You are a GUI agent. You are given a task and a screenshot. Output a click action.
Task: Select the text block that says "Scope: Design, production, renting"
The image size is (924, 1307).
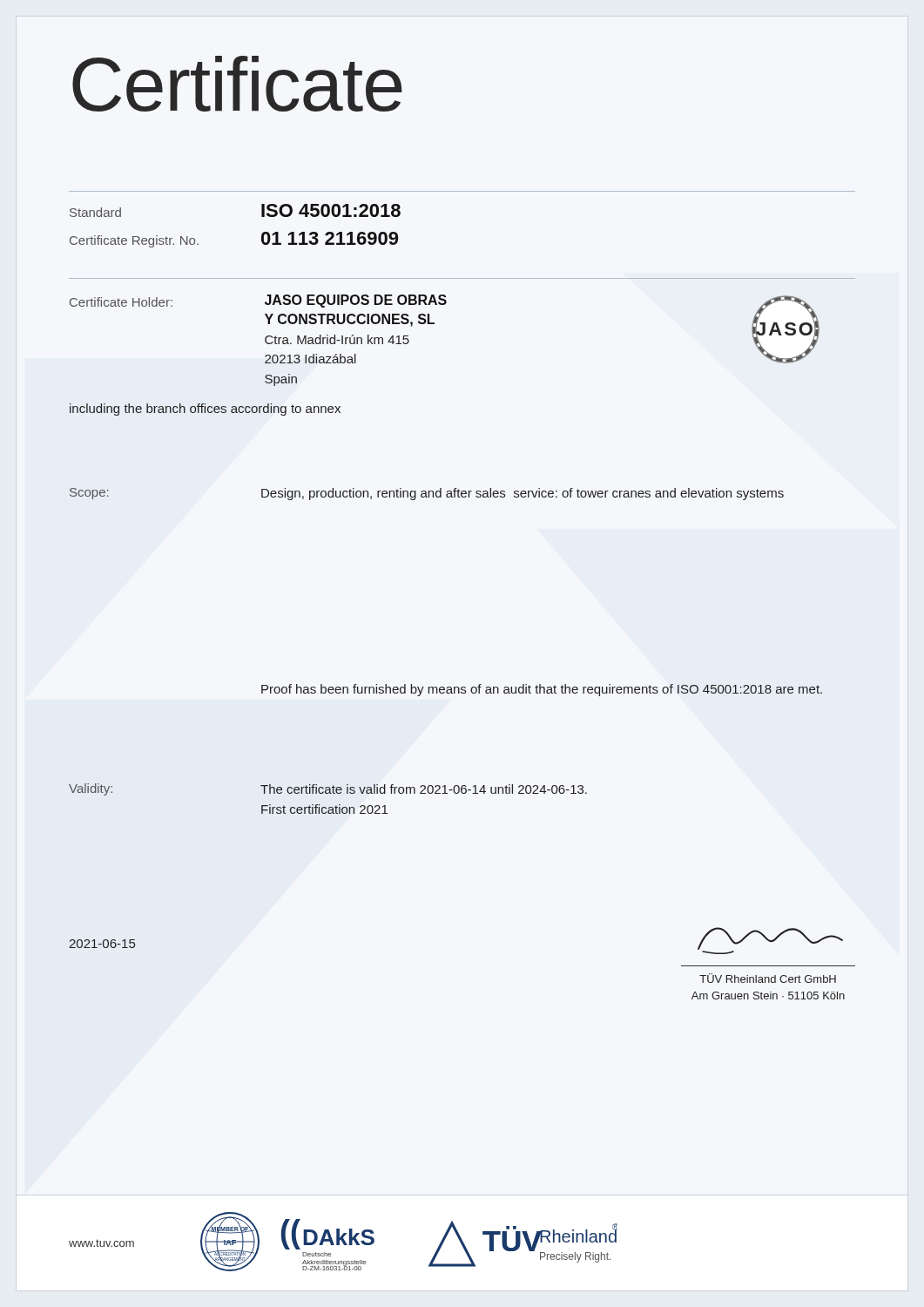(x=462, y=493)
